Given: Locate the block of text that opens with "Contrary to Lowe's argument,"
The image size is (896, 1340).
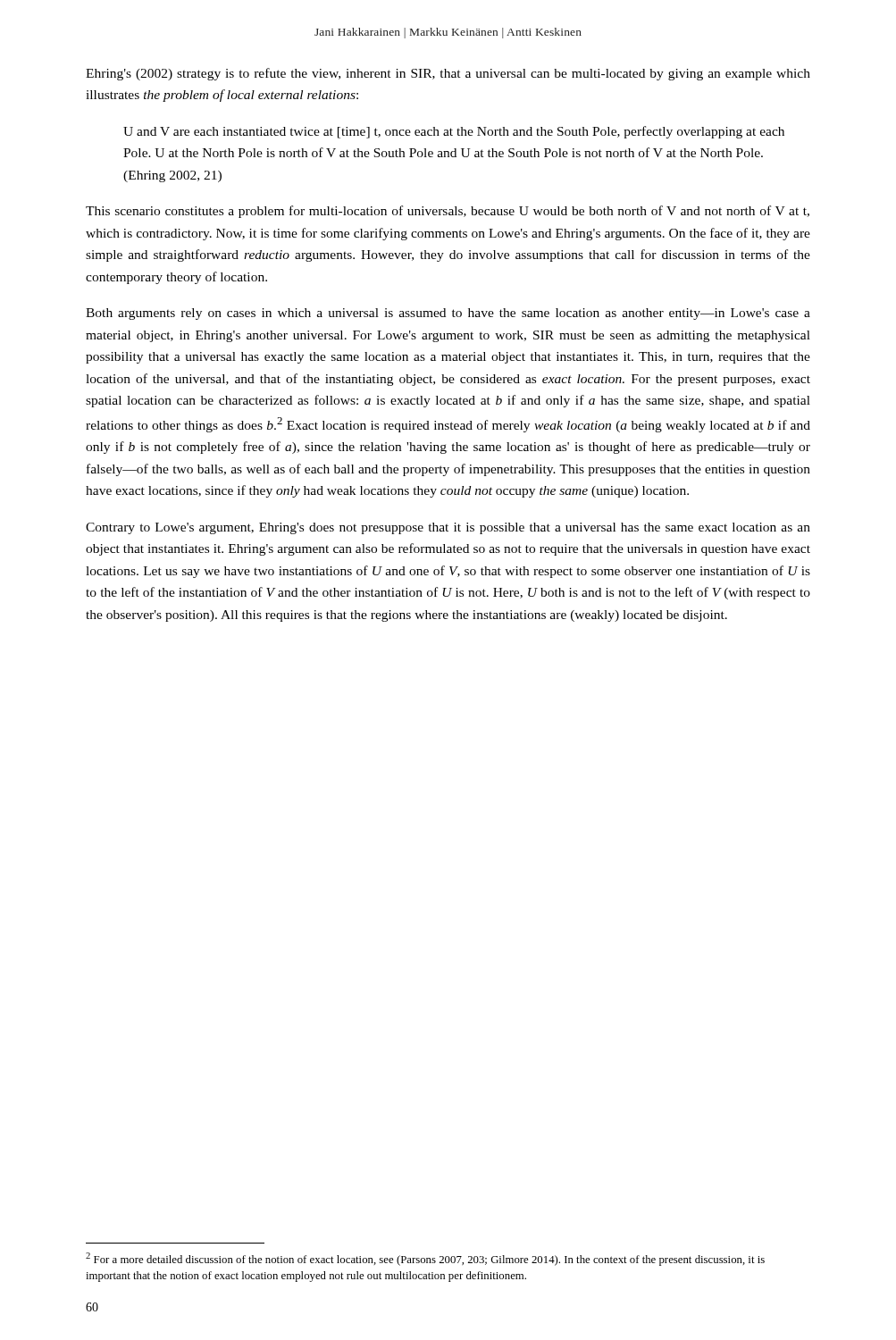Looking at the screenshot, I should coord(448,570).
